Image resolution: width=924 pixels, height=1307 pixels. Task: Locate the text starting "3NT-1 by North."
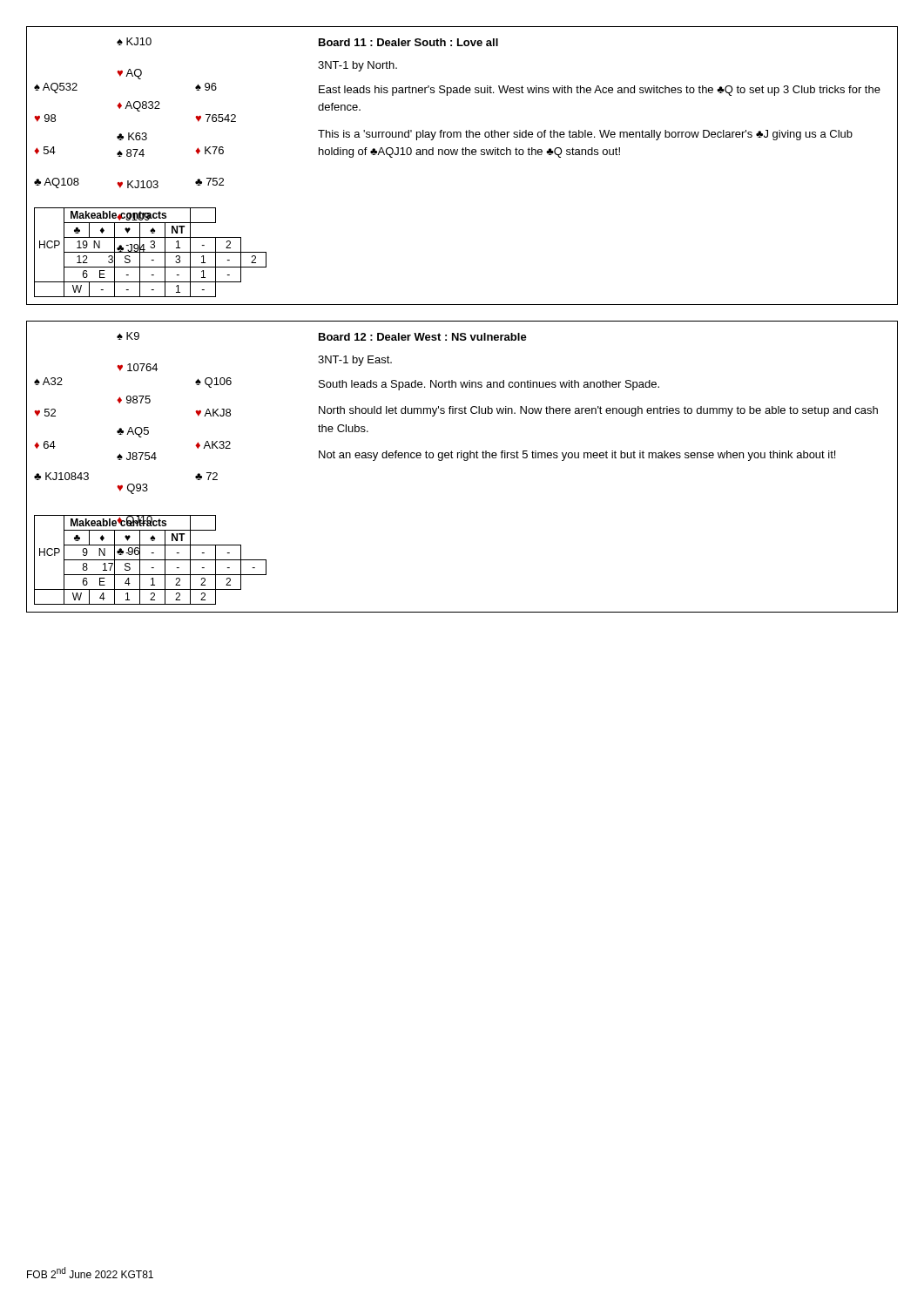coord(358,65)
